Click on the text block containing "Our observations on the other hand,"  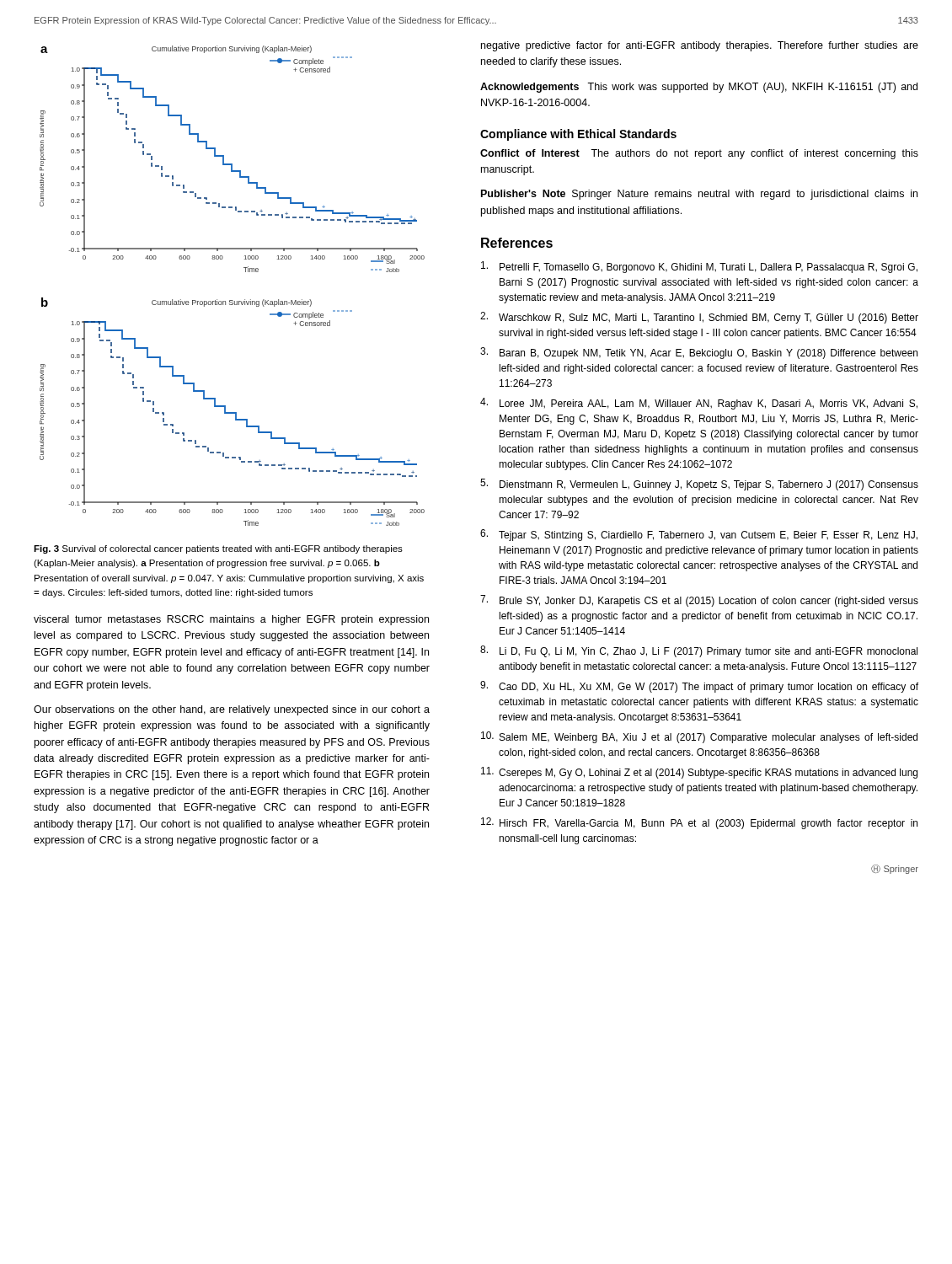[x=232, y=775]
